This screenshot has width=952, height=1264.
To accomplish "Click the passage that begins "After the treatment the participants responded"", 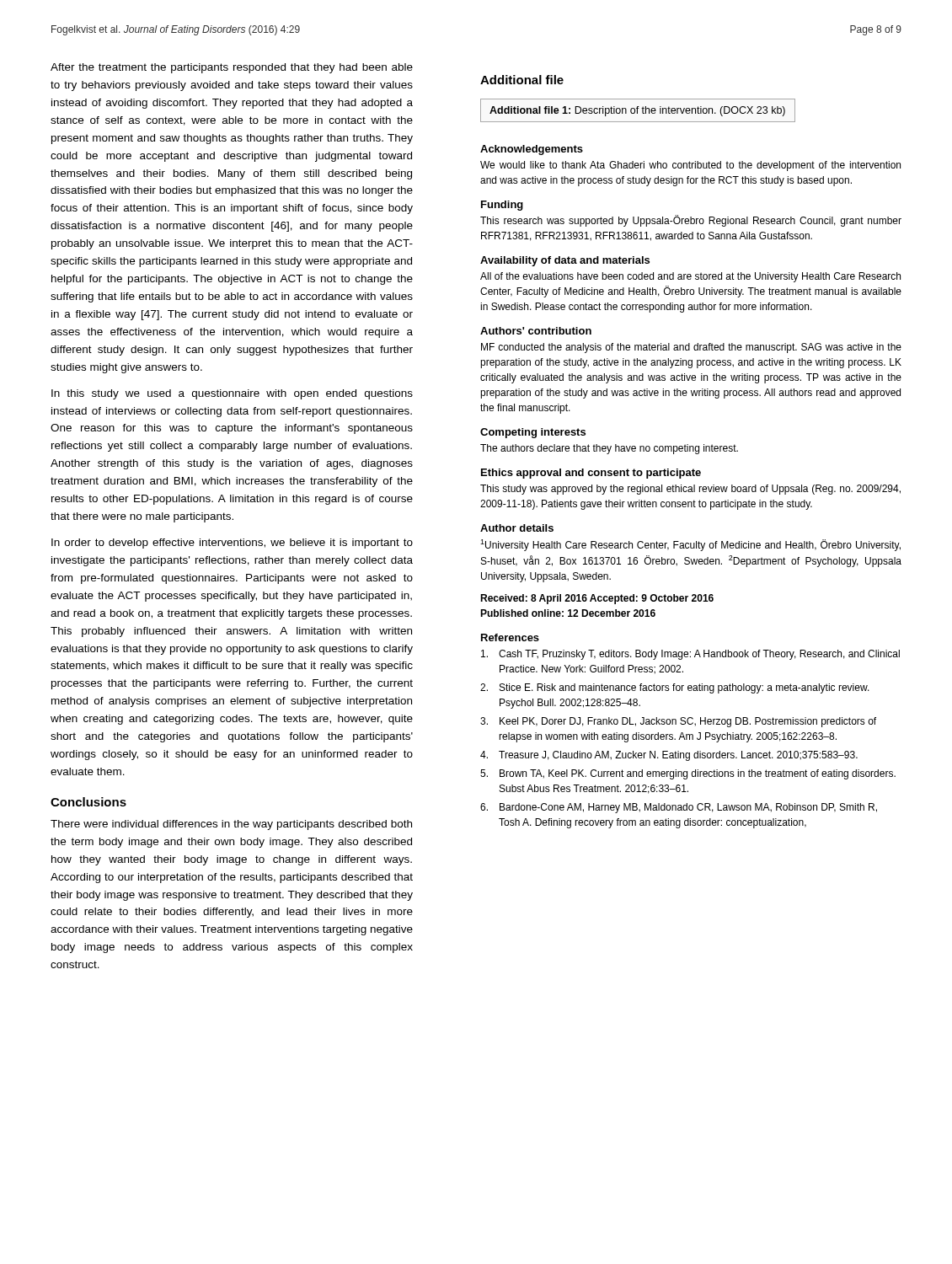I will 232,218.
